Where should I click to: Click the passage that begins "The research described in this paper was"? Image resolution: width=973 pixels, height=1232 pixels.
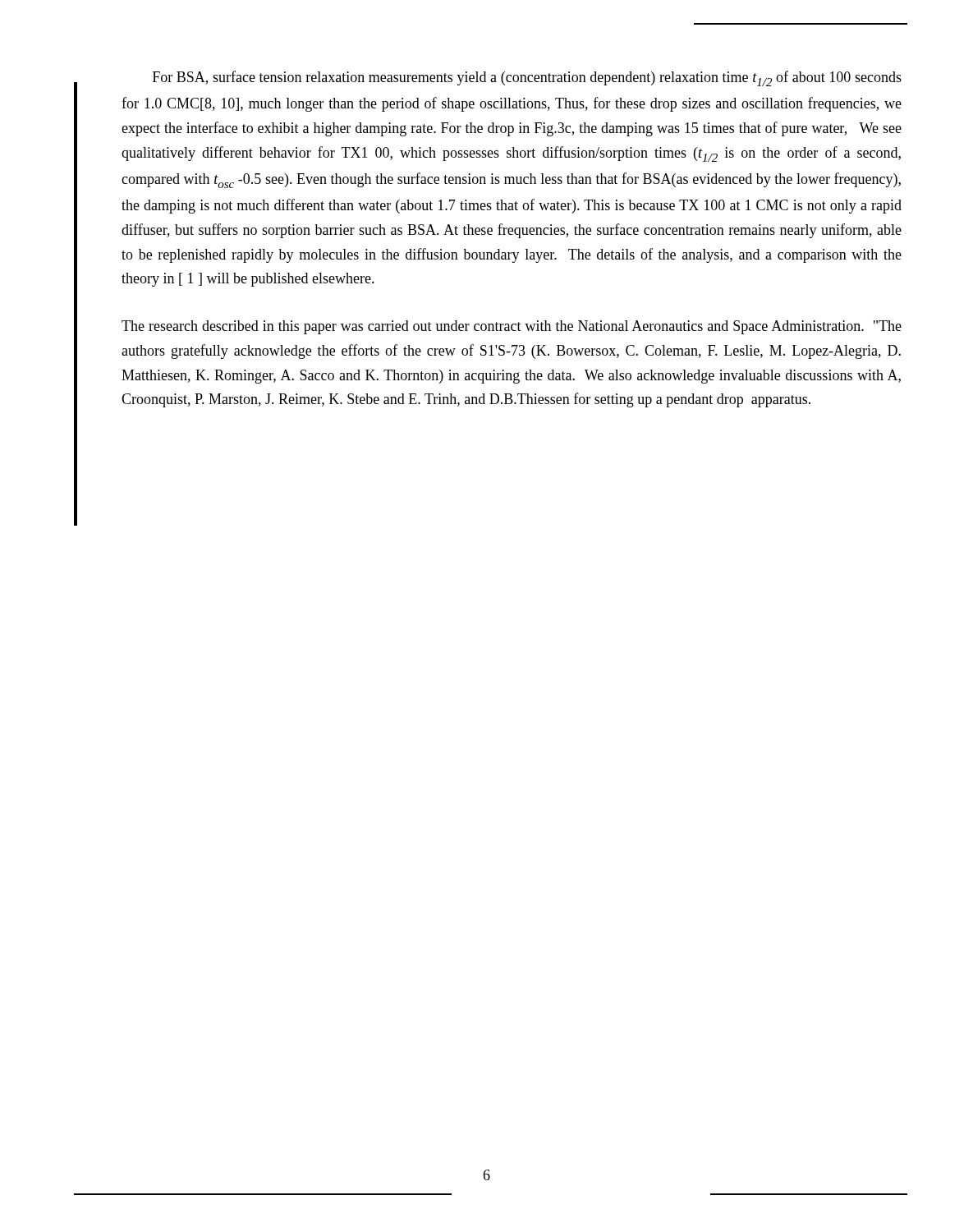(x=512, y=363)
